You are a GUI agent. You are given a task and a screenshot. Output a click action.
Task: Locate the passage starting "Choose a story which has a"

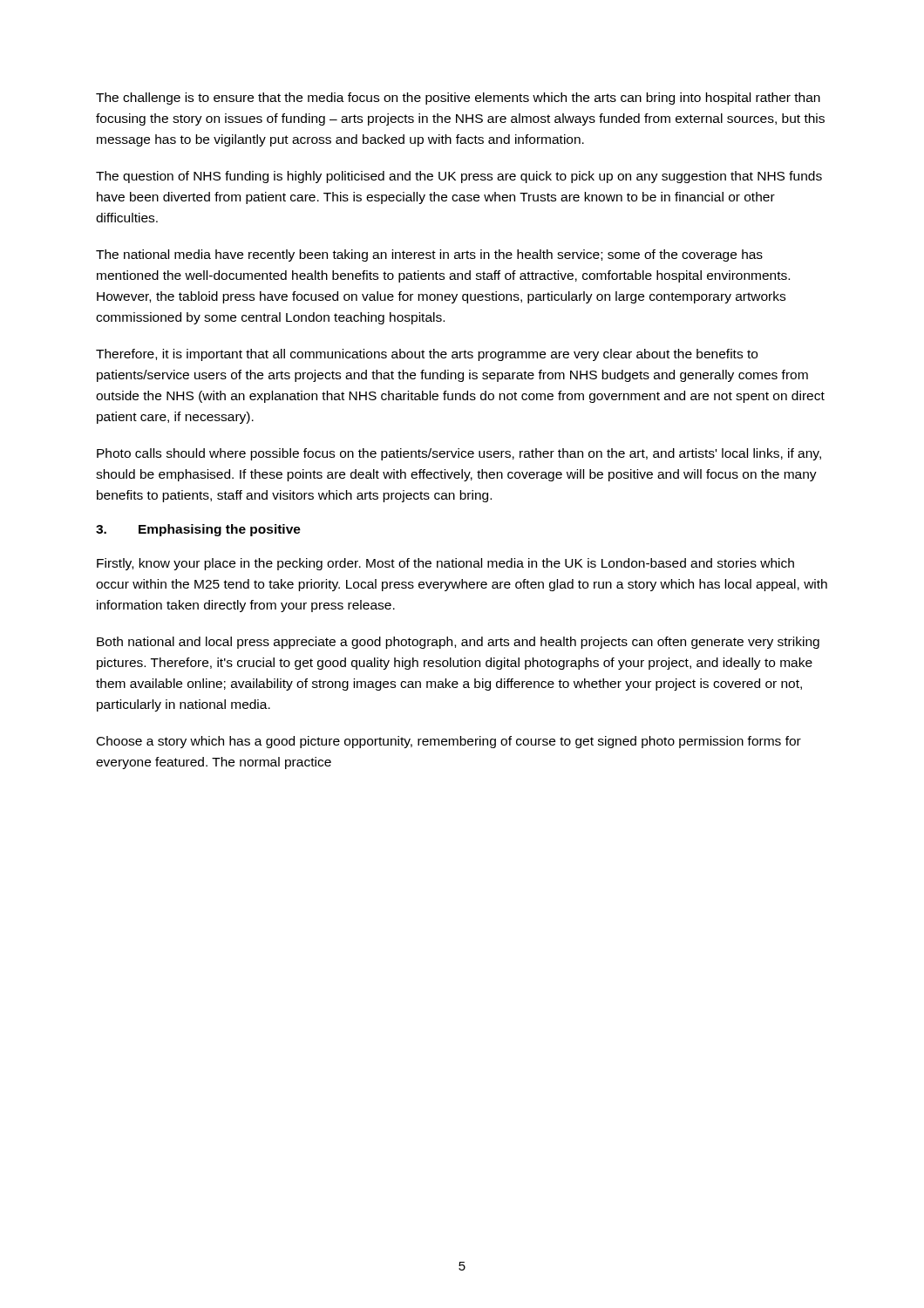(448, 752)
